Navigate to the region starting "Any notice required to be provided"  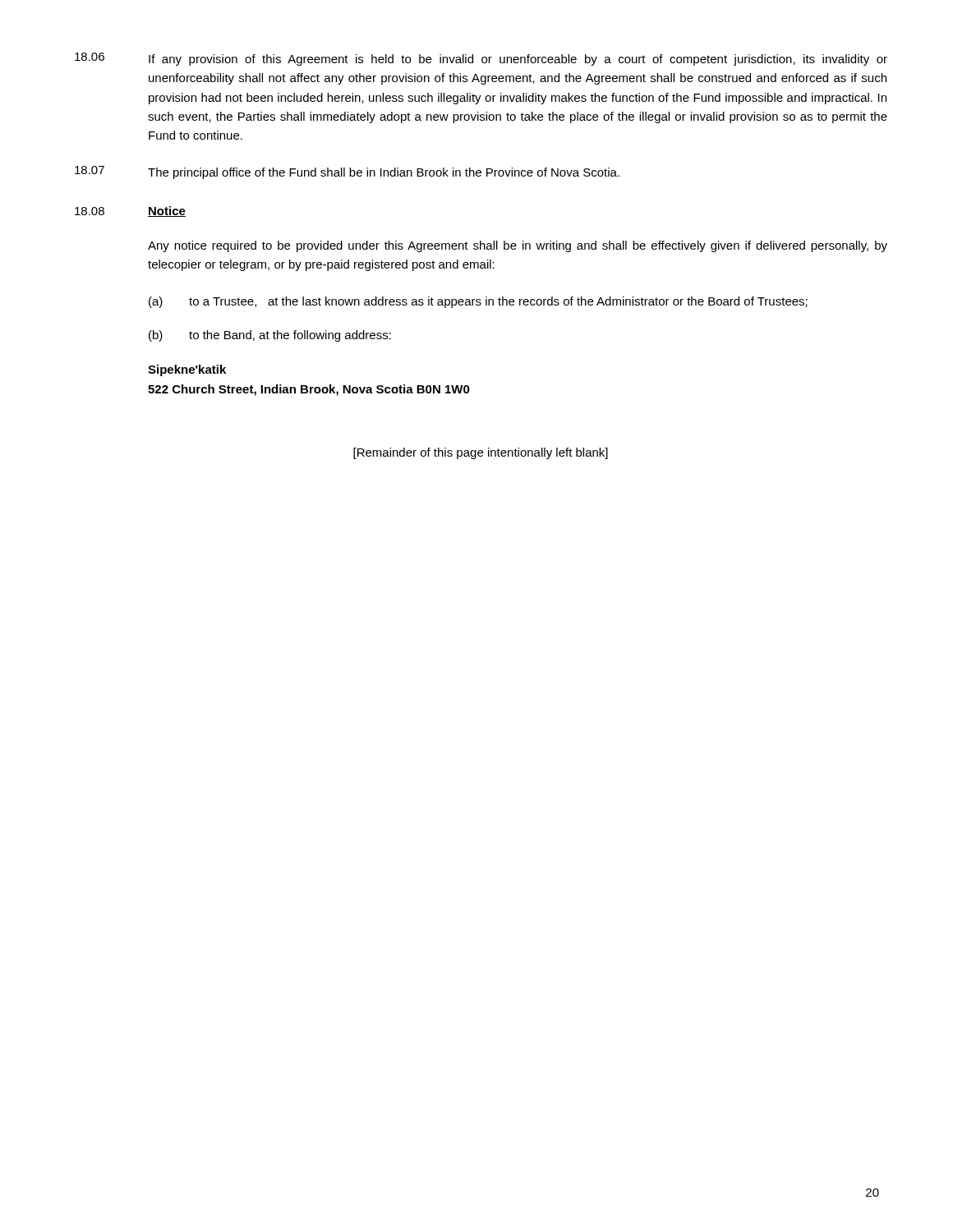coord(518,254)
